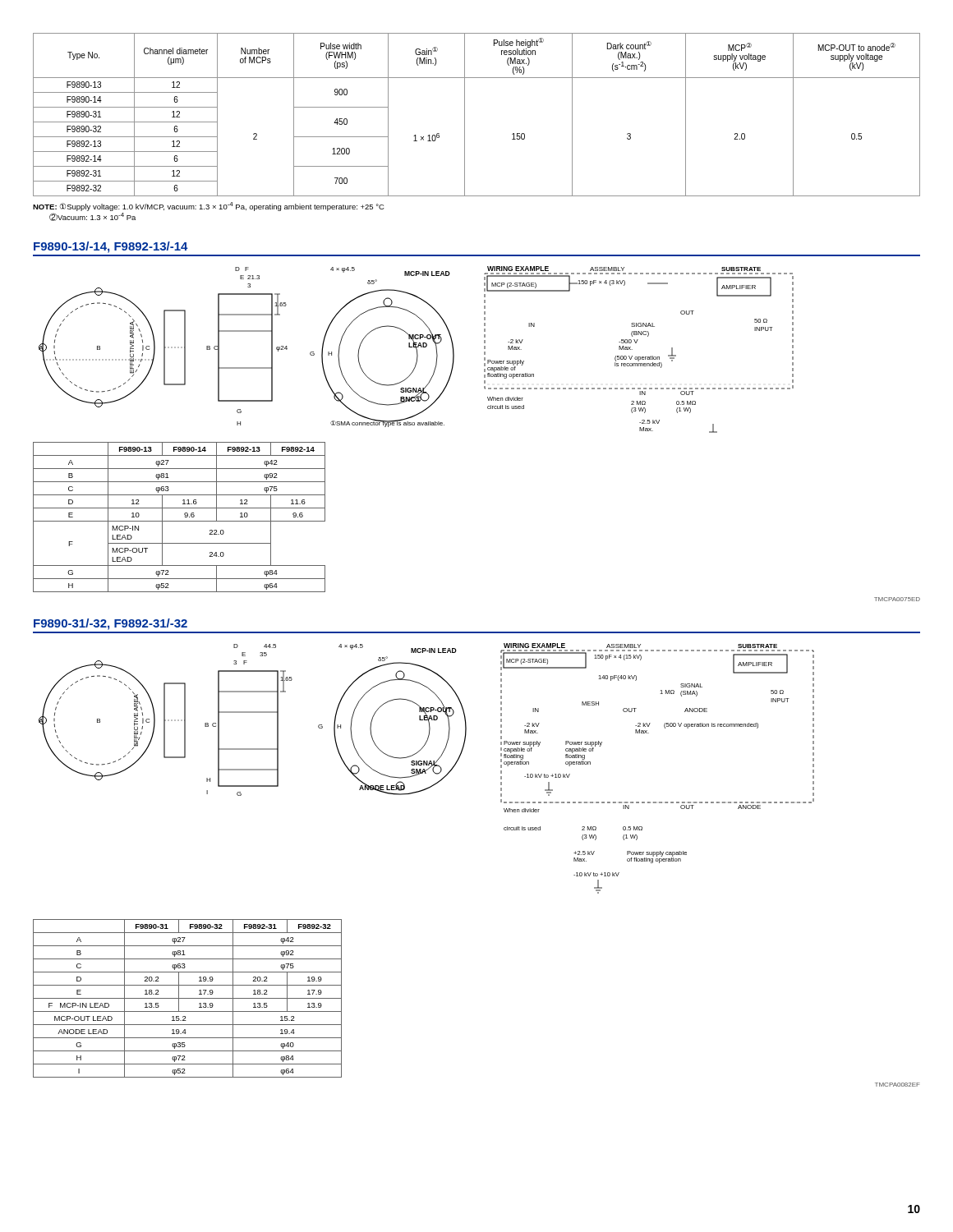The width and height of the screenshot is (953, 1232).
Task: Point to the text starting "NOTE: ①Supply voltage: 1.0"
Action: (209, 211)
